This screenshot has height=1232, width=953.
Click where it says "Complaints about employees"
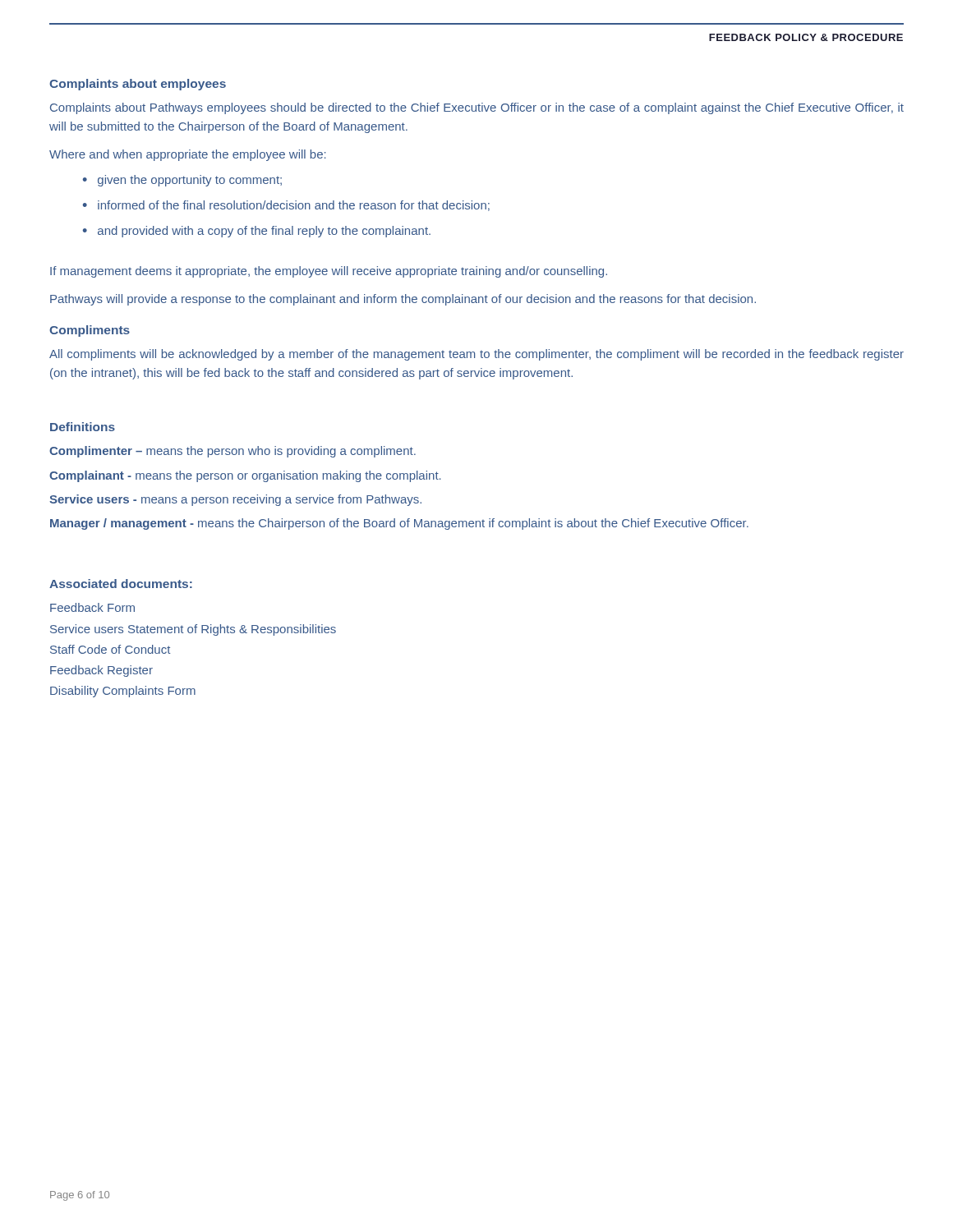[138, 83]
